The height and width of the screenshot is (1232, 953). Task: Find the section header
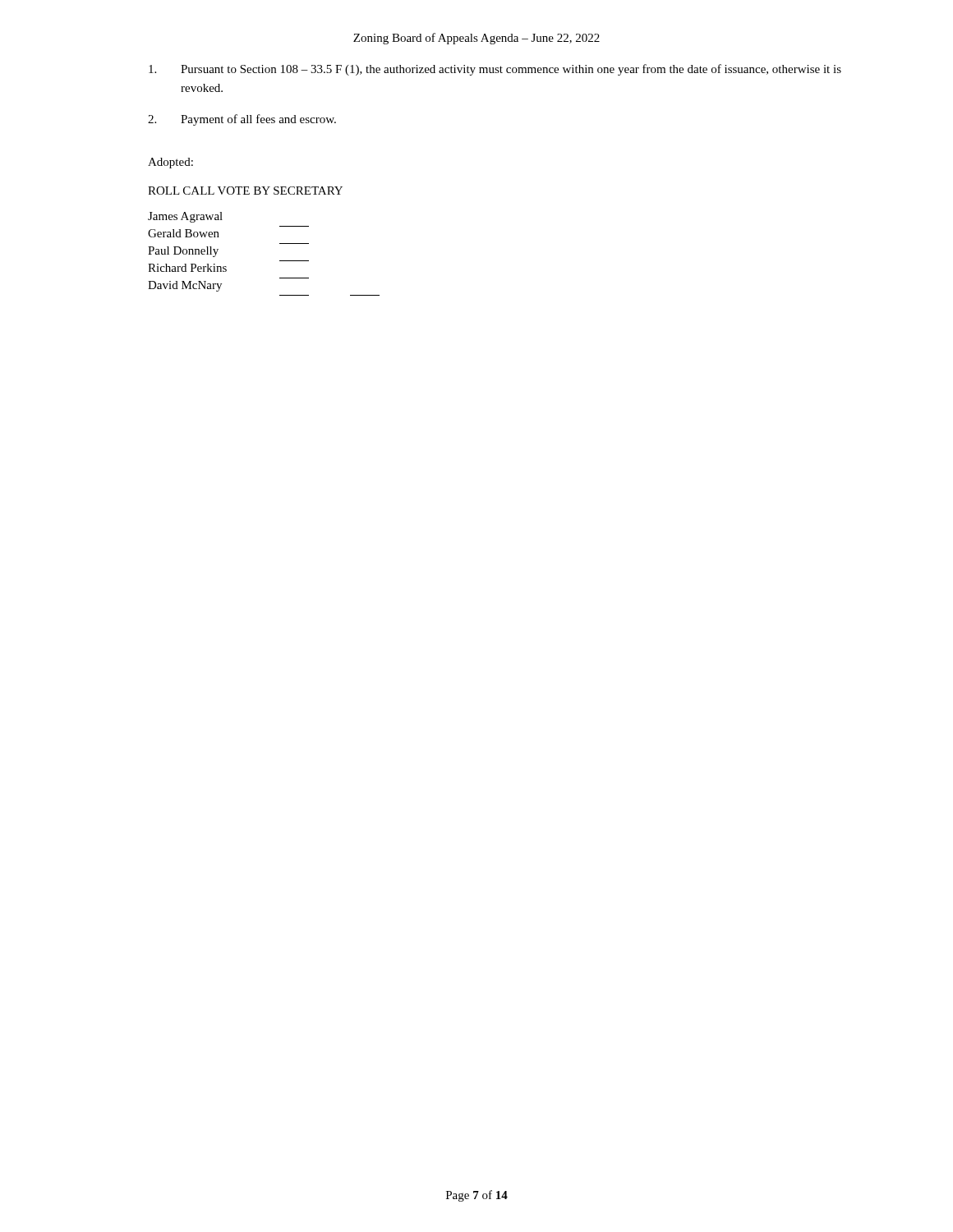click(x=246, y=190)
